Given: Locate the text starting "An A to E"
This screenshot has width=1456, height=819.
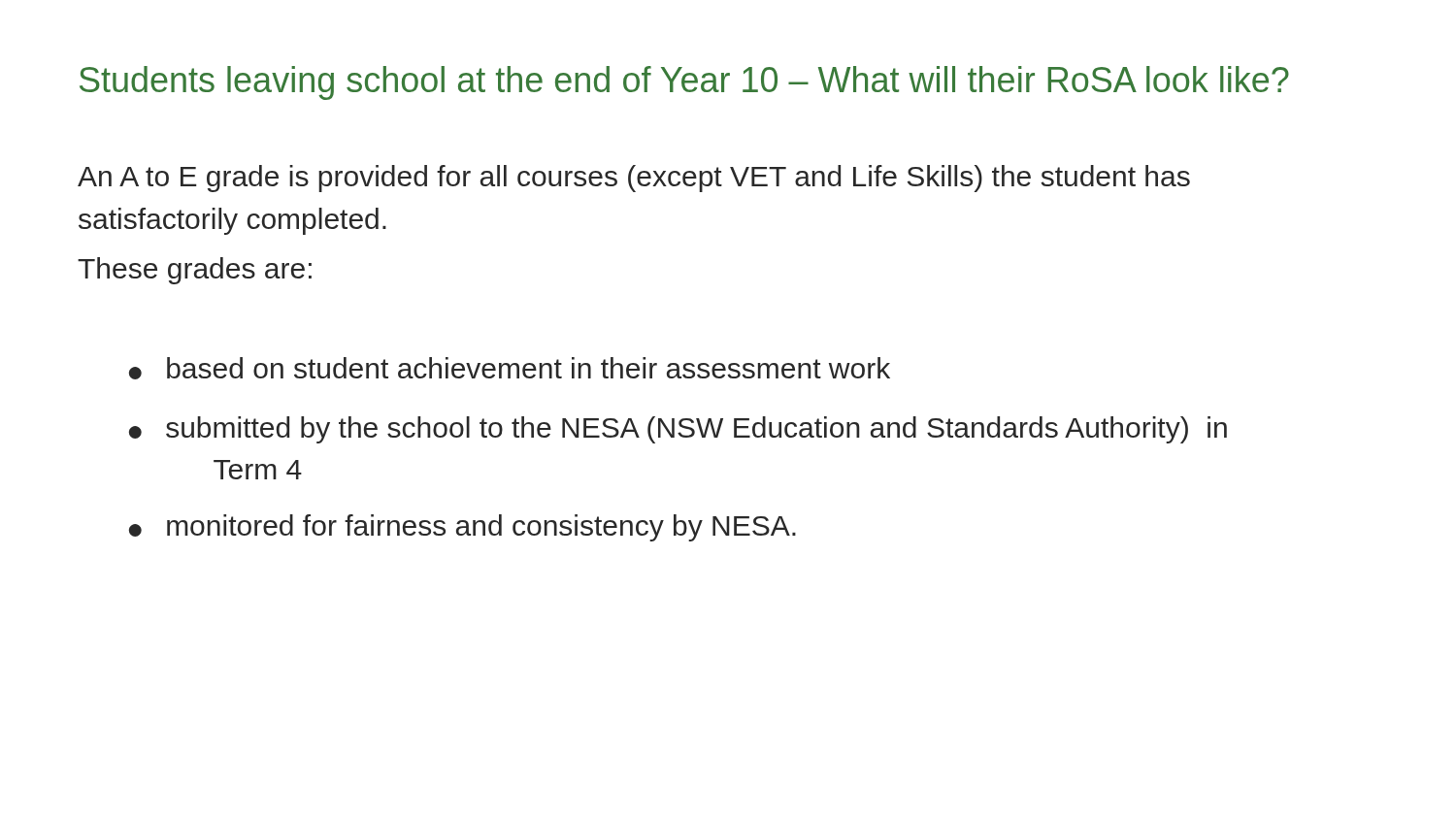Looking at the screenshot, I should pos(634,179).
